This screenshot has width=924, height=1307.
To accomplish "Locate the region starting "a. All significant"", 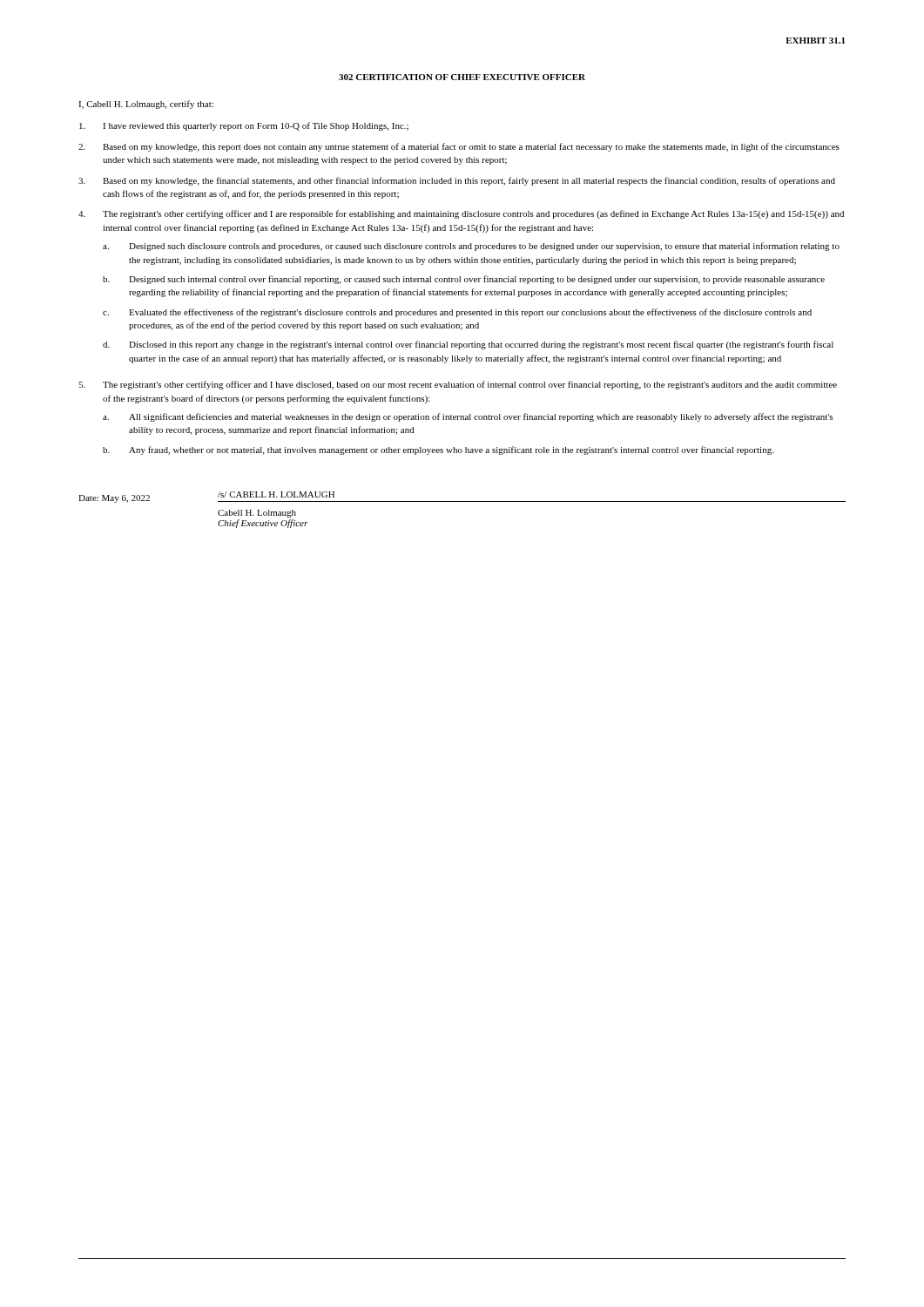I will pyautogui.click(x=474, y=424).
